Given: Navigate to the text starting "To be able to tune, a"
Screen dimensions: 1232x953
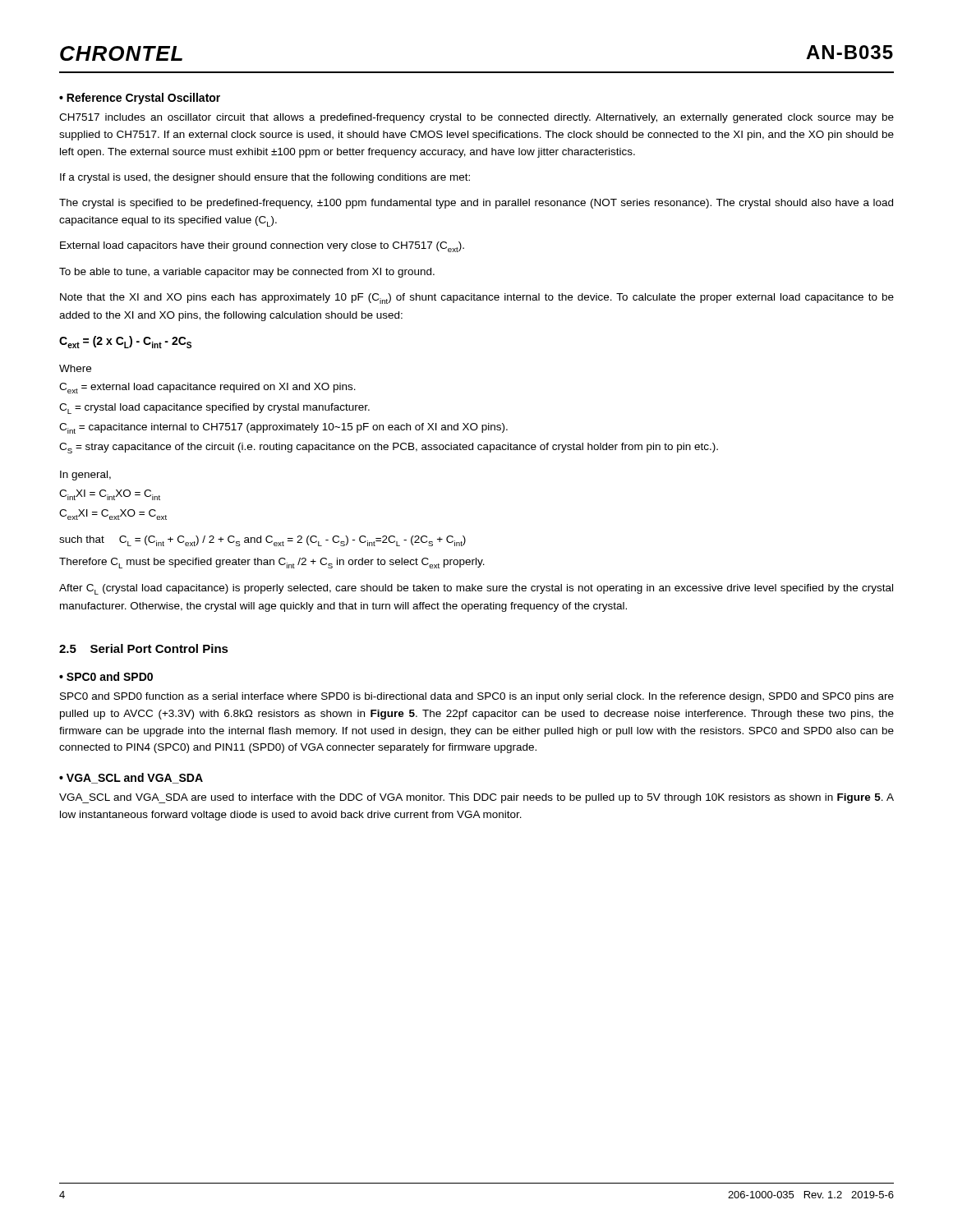Looking at the screenshot, I should pos(247,272).
